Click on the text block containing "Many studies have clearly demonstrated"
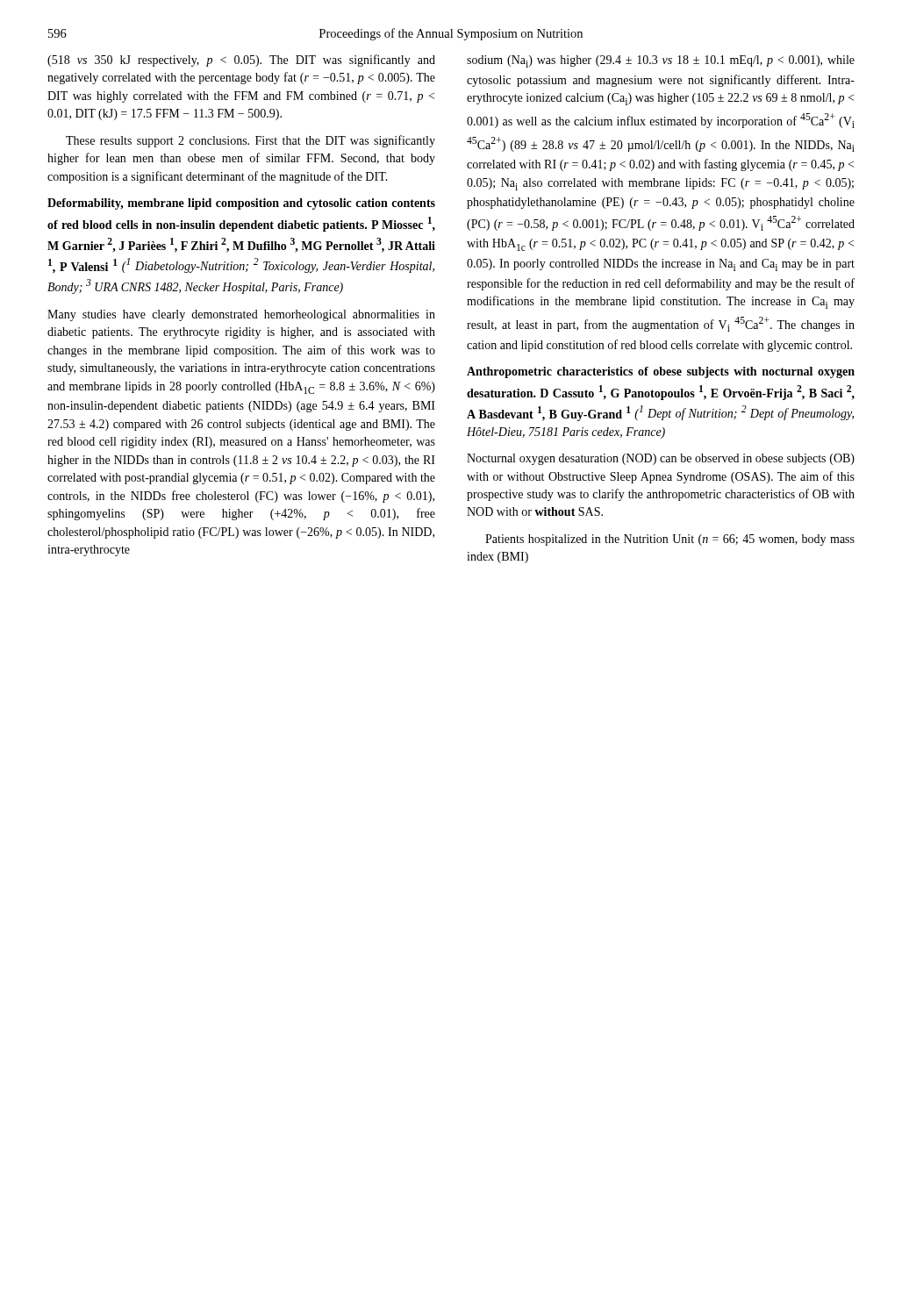 (x=241, y=433)
